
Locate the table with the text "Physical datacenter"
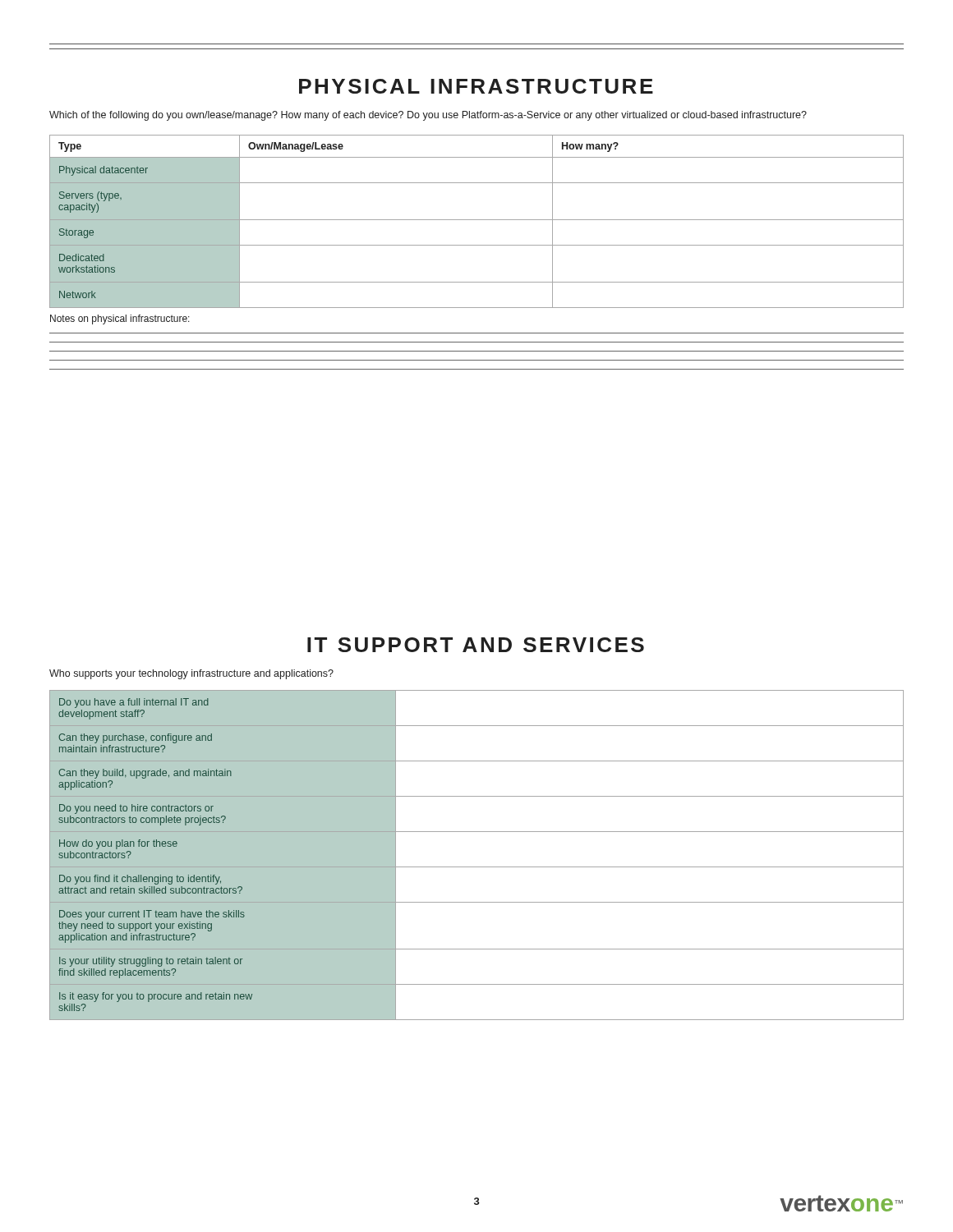coord(476,221)
